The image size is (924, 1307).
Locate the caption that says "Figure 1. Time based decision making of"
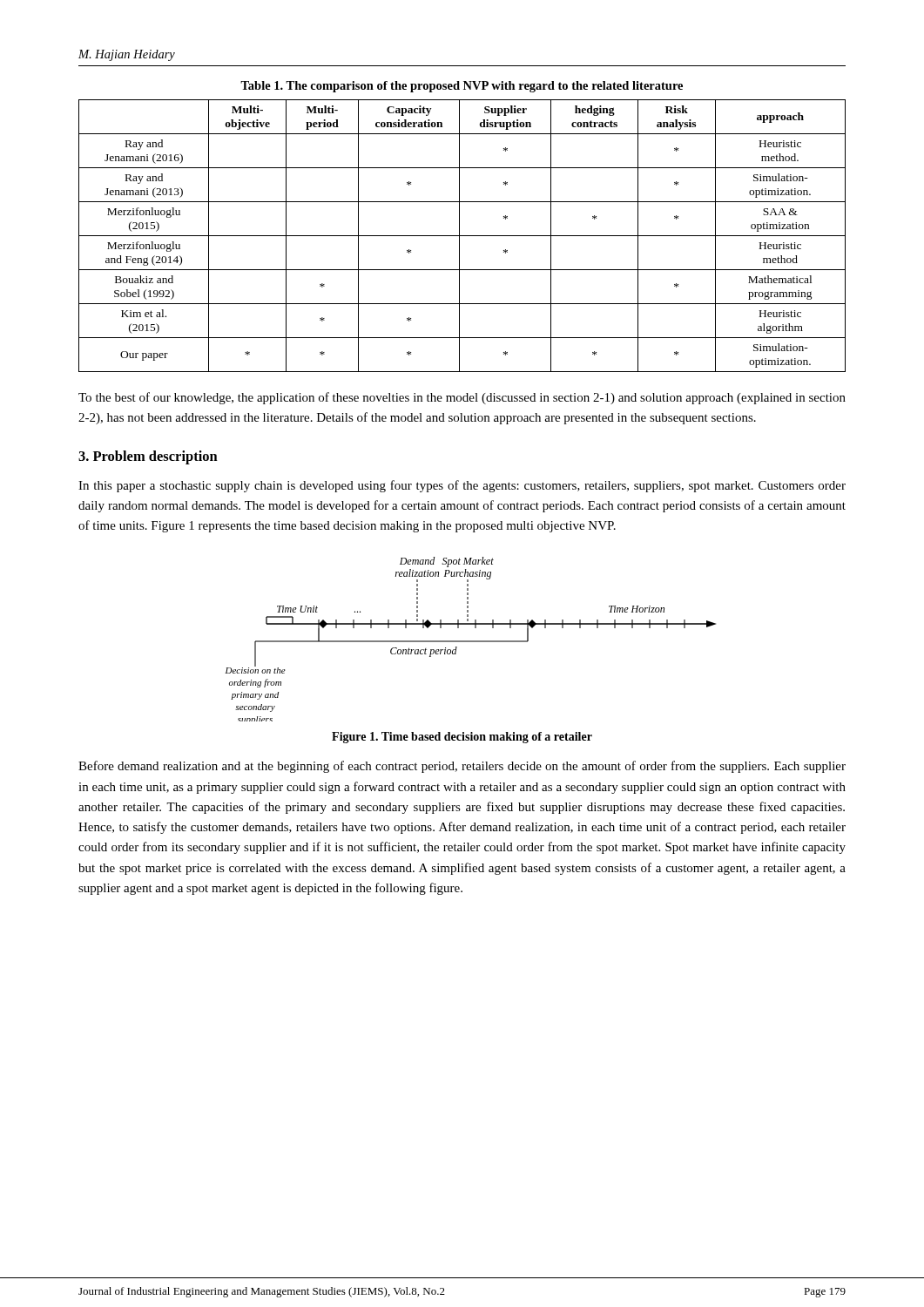[462, 737]
